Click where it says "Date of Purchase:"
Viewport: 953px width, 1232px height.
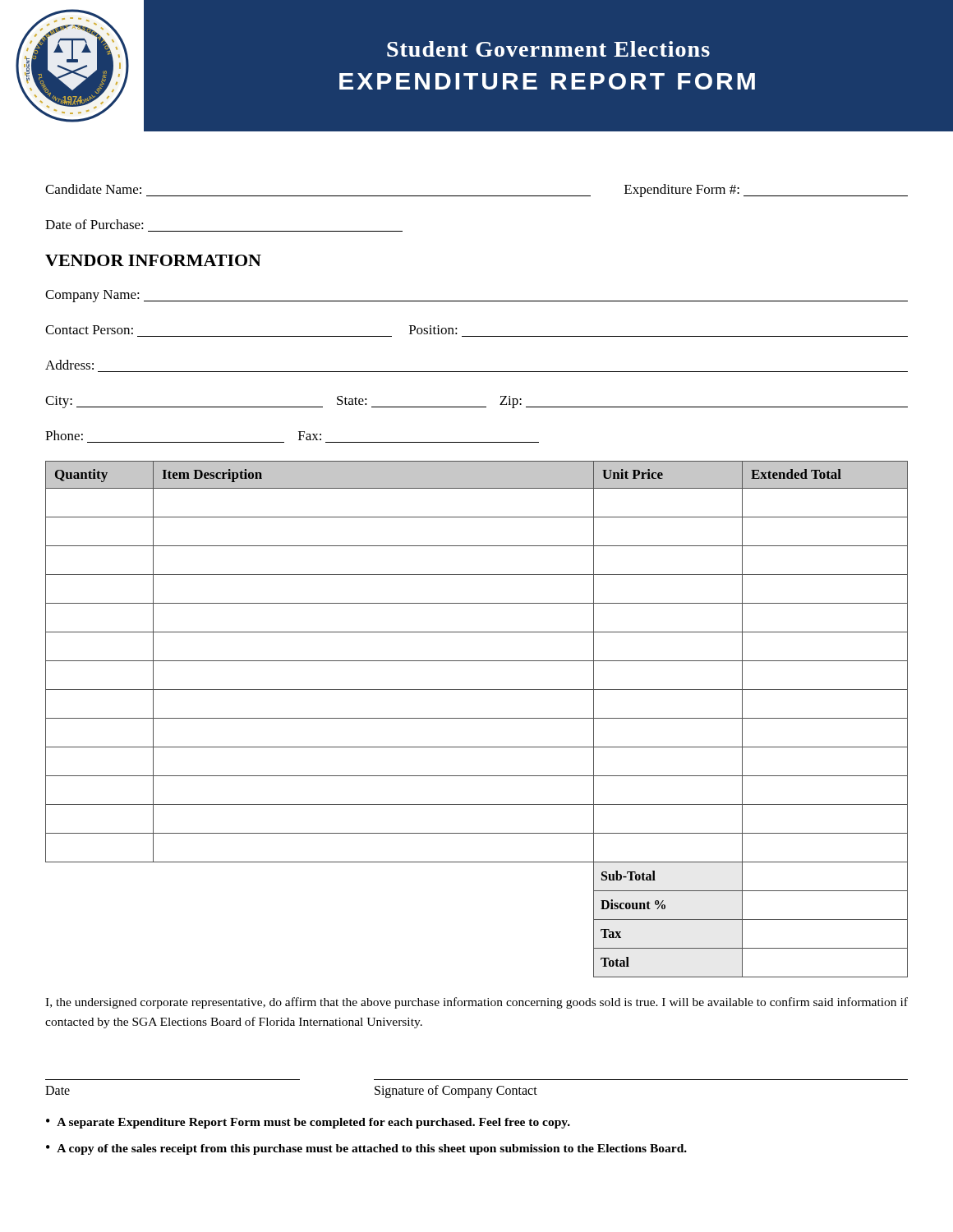224,224
